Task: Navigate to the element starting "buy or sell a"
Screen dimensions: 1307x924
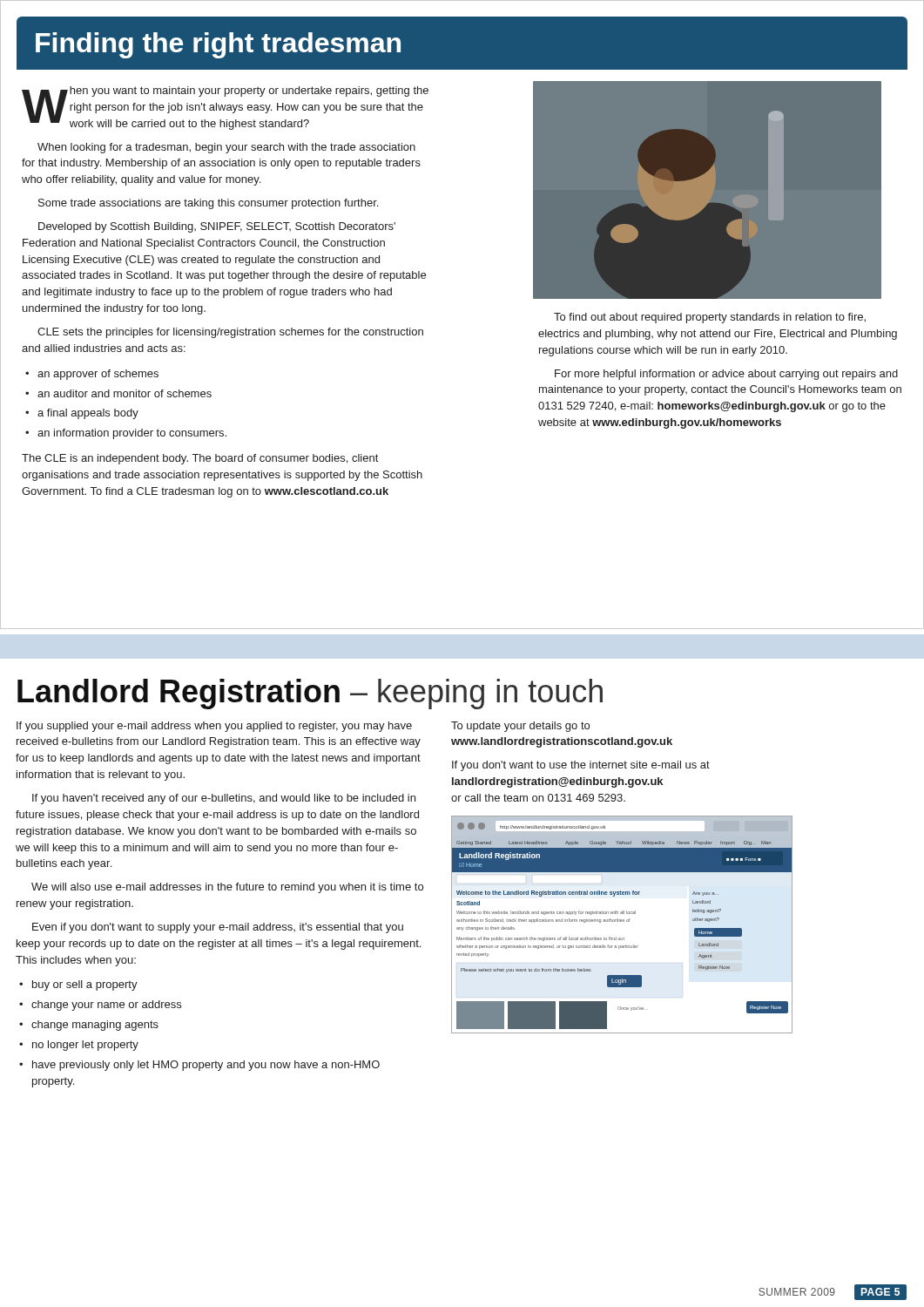Action: [x=84, y=985]
